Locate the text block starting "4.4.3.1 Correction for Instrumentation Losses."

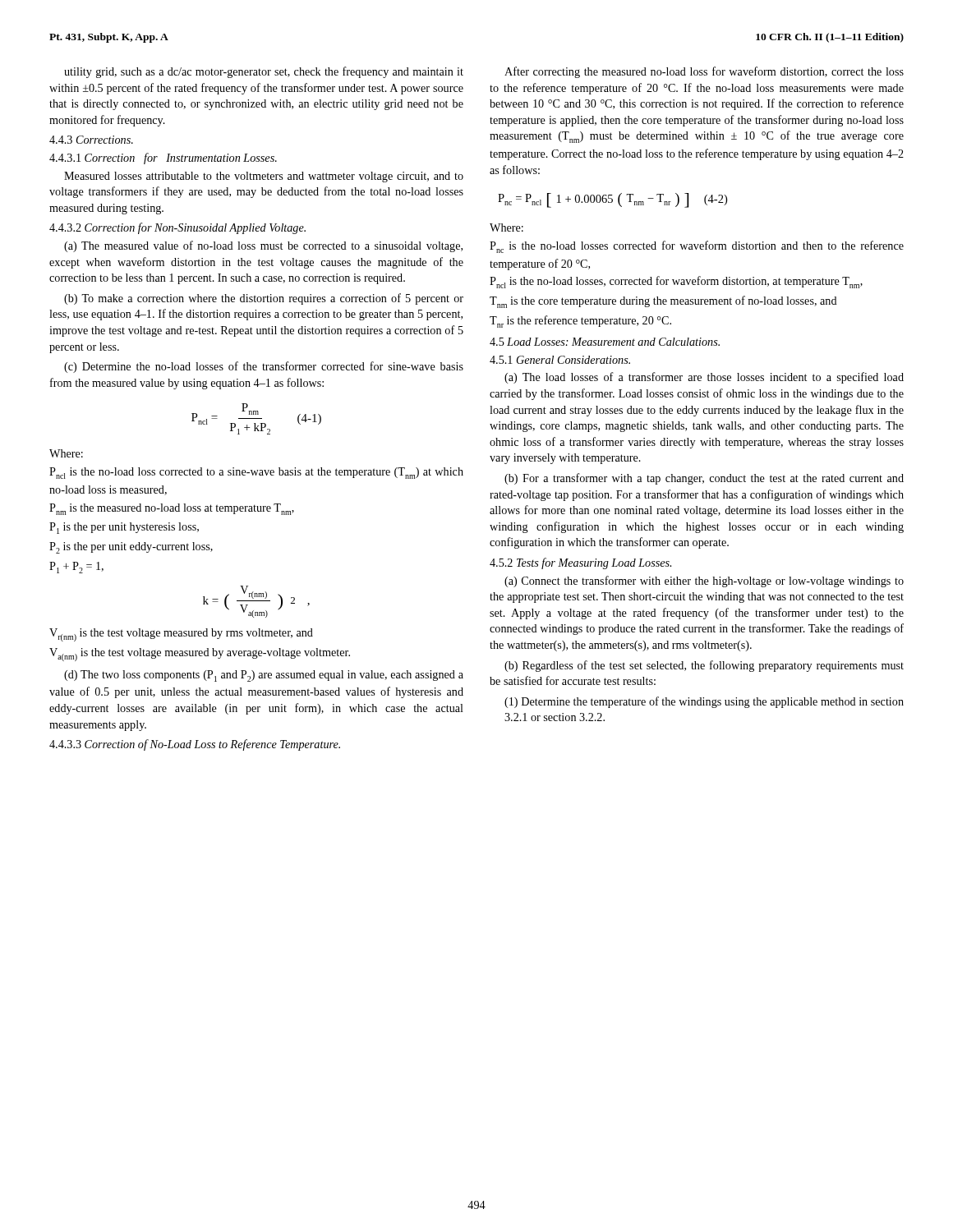(256, 158)
